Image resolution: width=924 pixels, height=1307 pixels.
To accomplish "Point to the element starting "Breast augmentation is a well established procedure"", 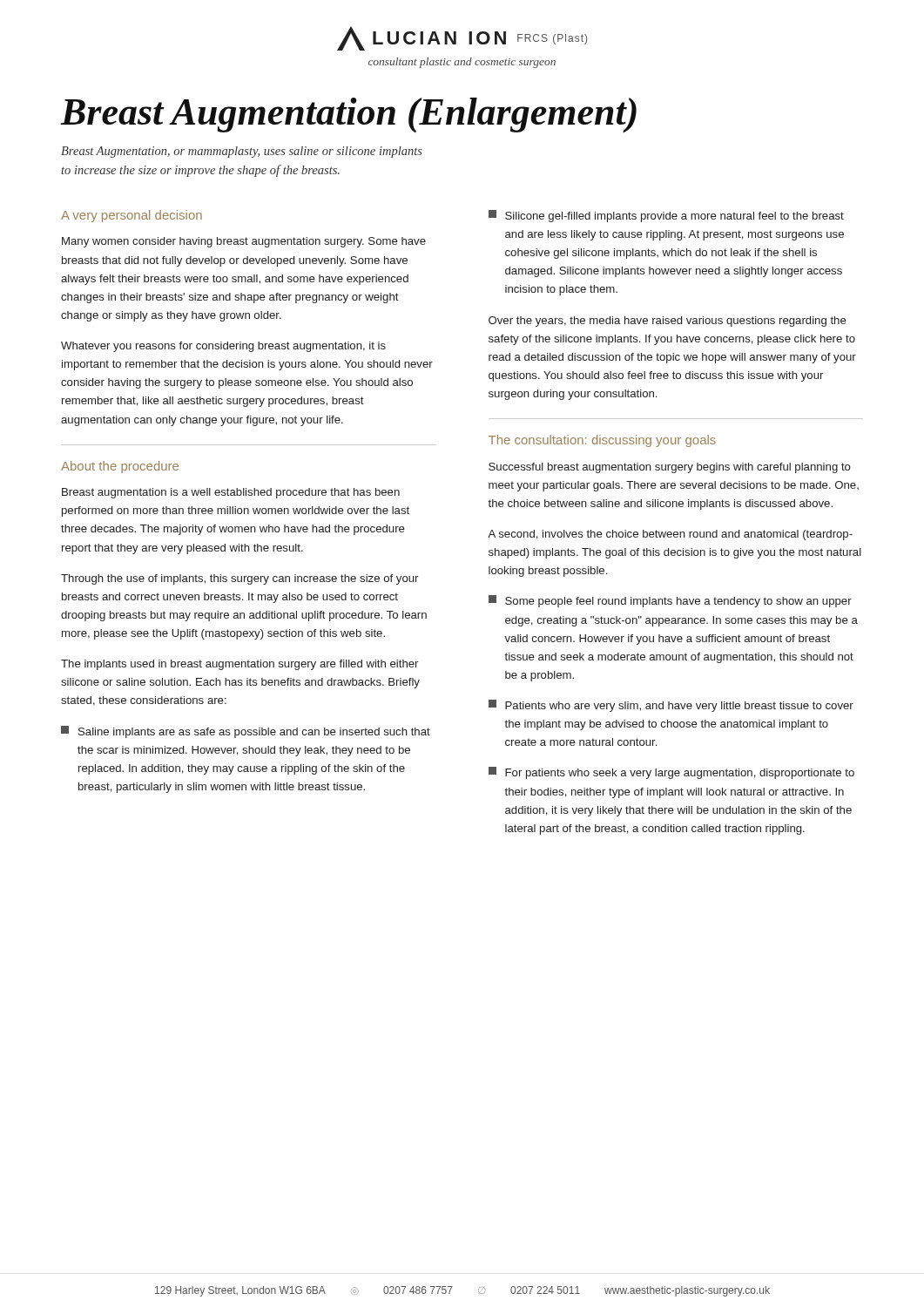I will pyautogui.click(x=248, y=520).
